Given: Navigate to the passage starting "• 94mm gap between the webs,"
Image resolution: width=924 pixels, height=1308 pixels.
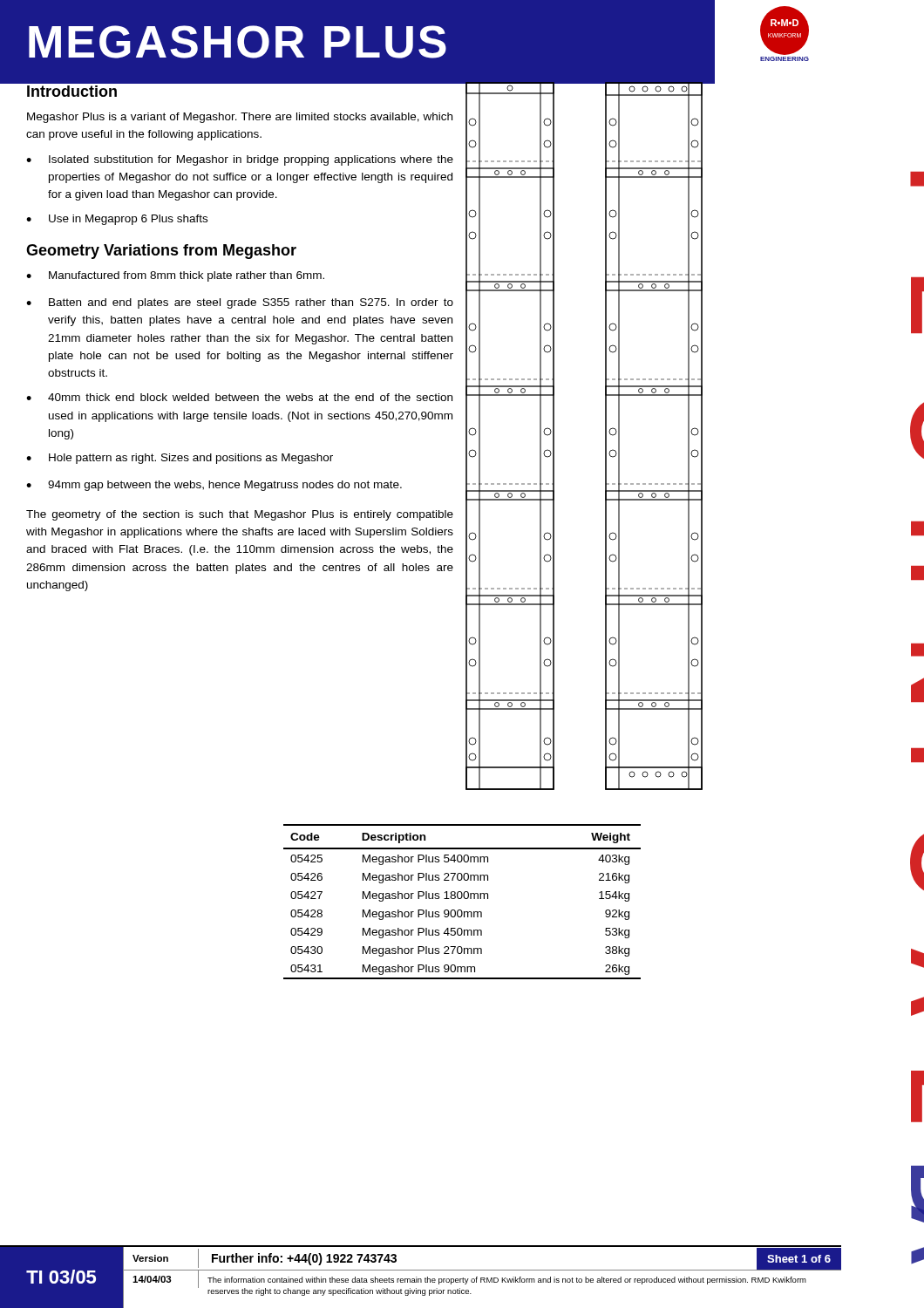Looking at the screenshot, I should 214,487.
